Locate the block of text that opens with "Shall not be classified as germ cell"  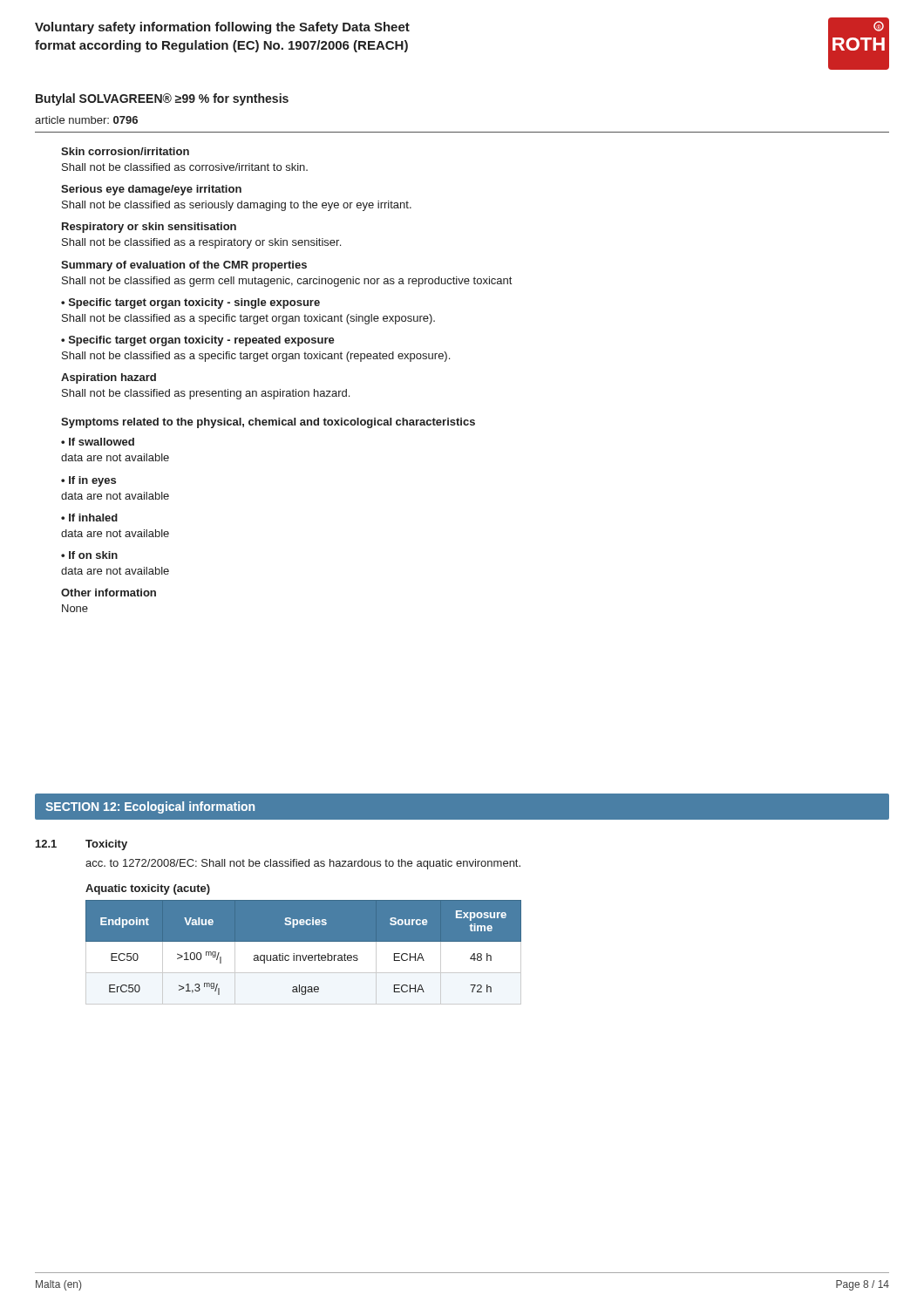(286, 280)
